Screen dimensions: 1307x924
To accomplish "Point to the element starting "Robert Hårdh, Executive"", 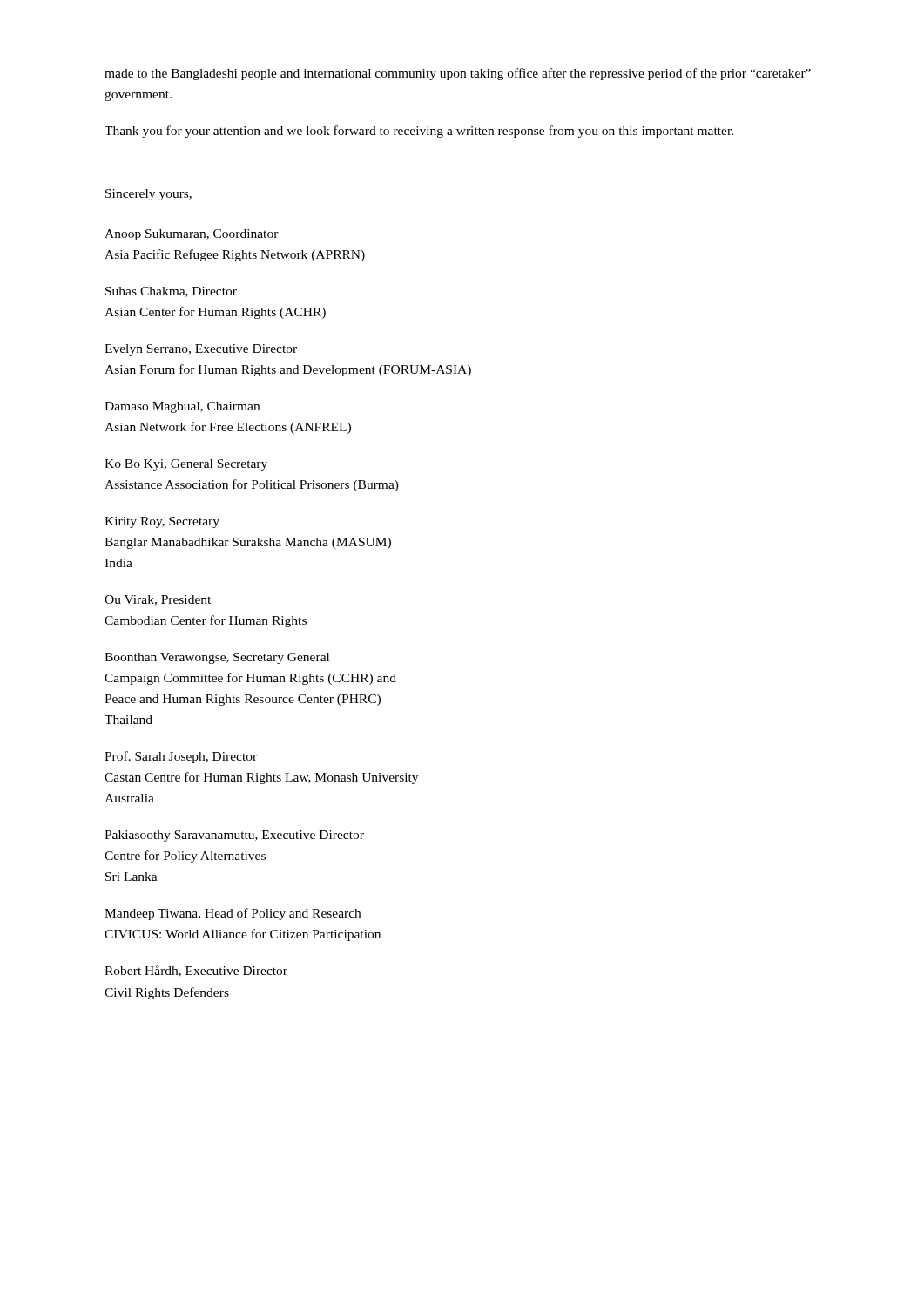I will coord(196,981).
